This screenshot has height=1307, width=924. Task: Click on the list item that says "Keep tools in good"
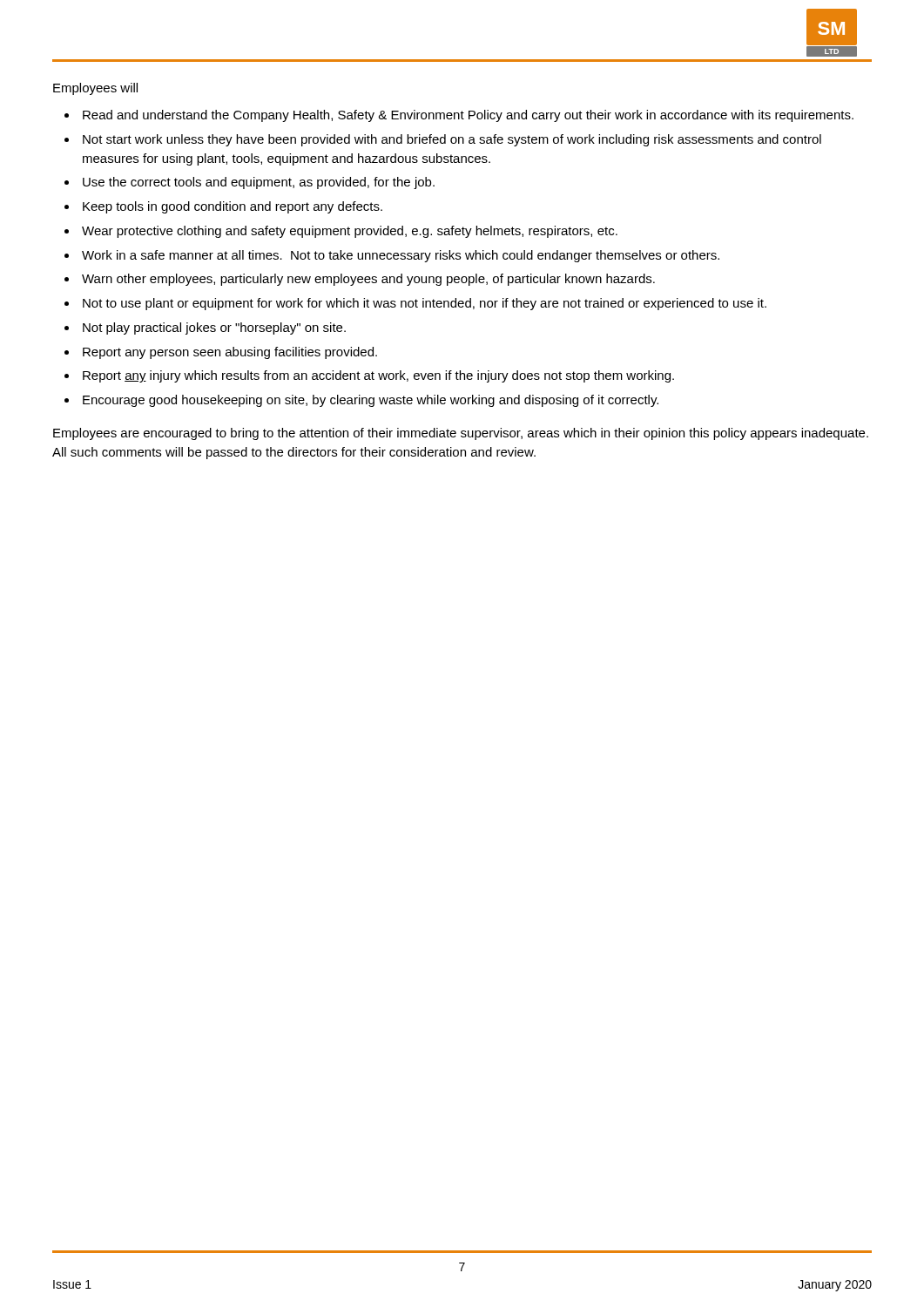pyautogui.click(x=233, y=206)
